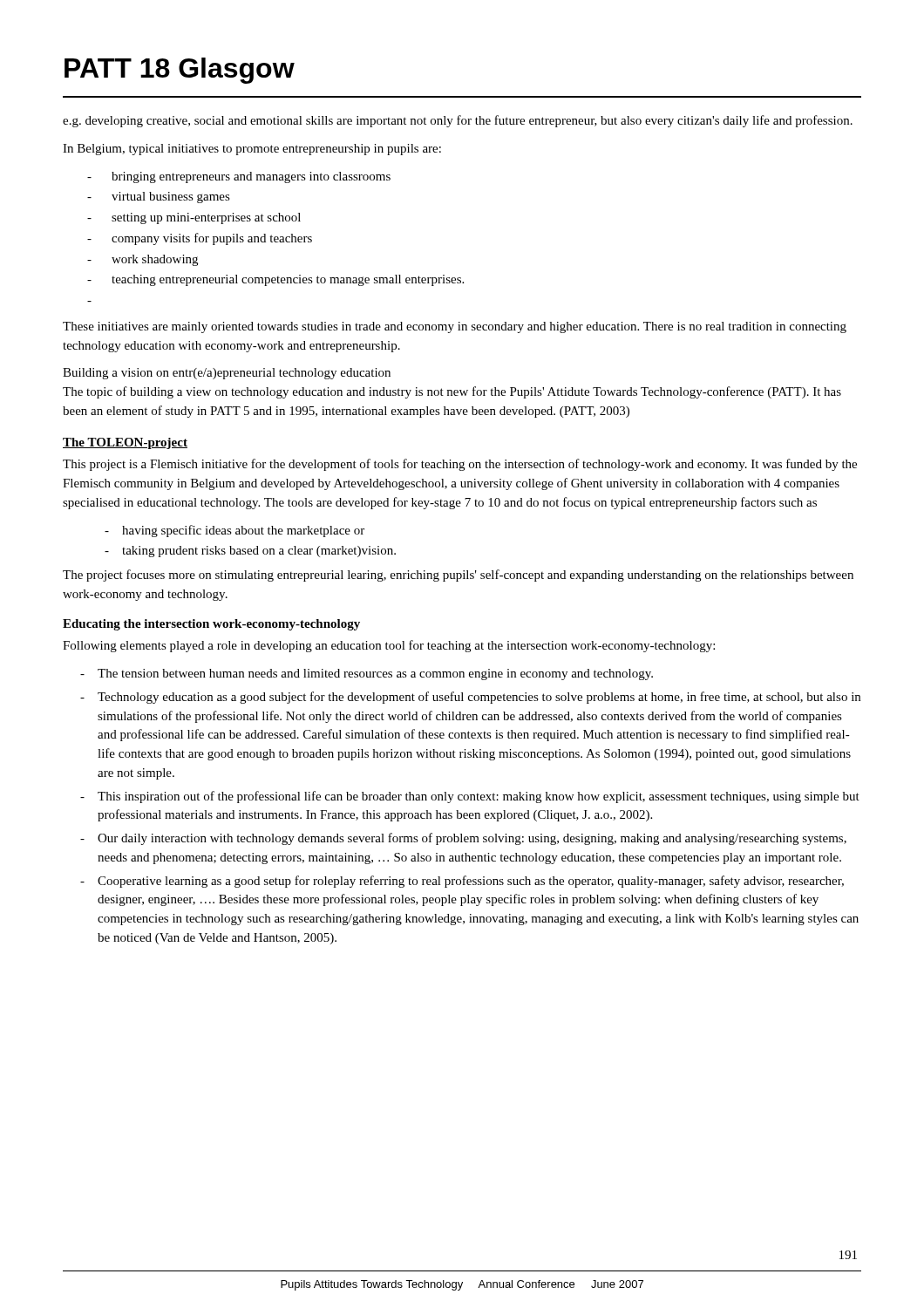
Task: Point to the text block starting "- virtual business games"
Action: coord(159,198)
